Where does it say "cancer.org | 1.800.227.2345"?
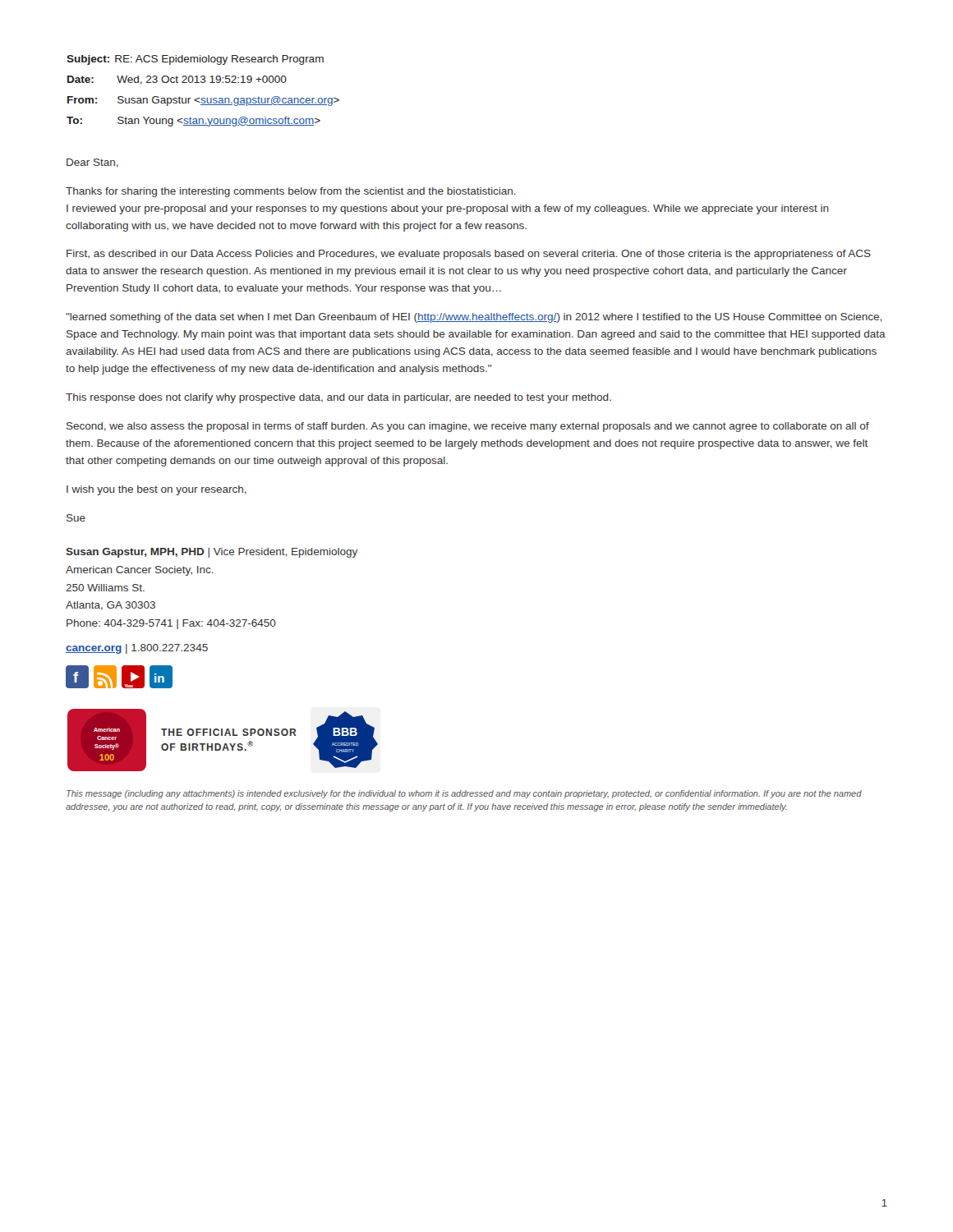The width and height of the screenshot is (953, 1232). coord(137,648)
